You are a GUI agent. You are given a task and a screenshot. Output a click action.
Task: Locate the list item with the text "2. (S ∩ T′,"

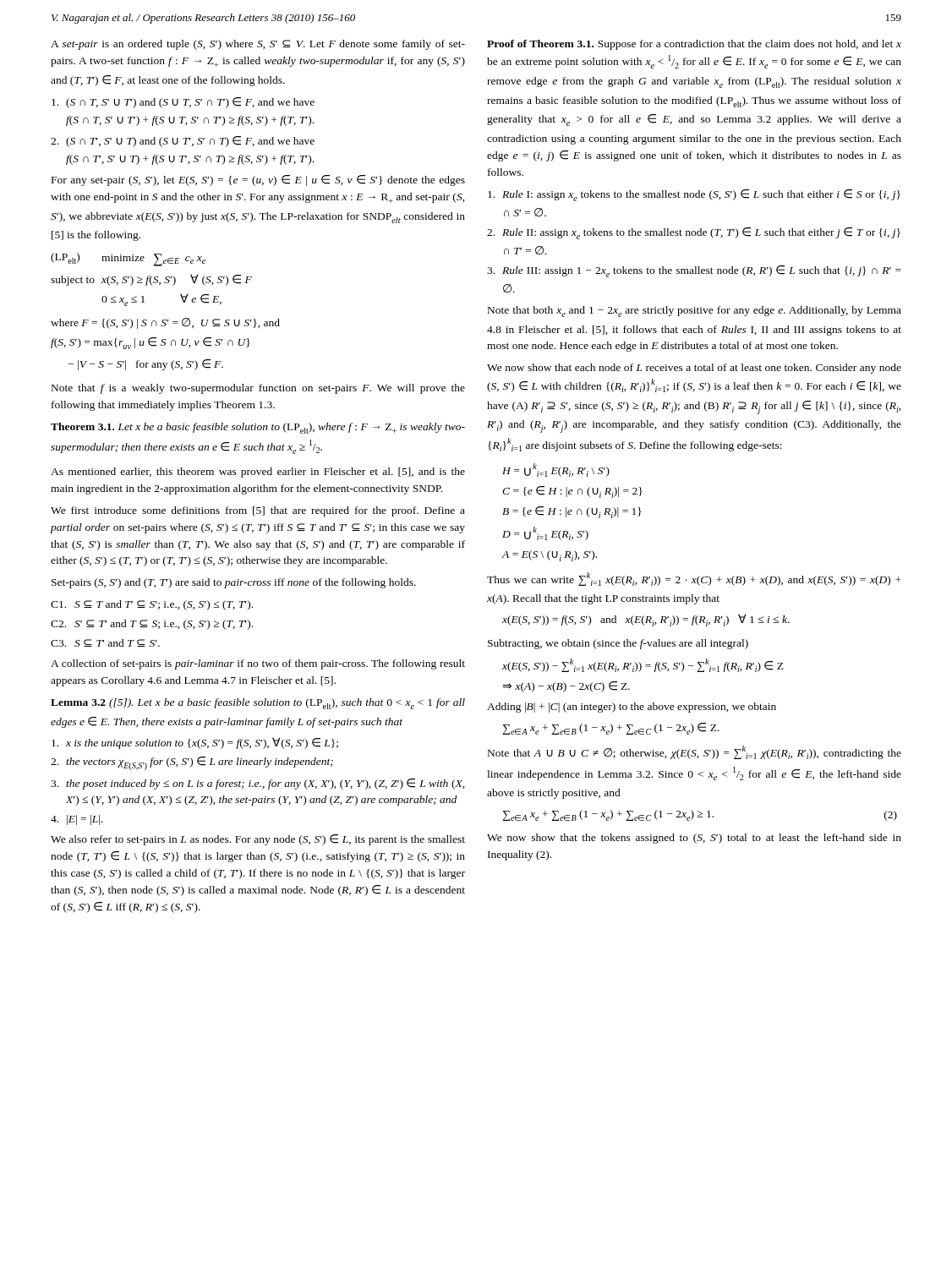(258, 150)
